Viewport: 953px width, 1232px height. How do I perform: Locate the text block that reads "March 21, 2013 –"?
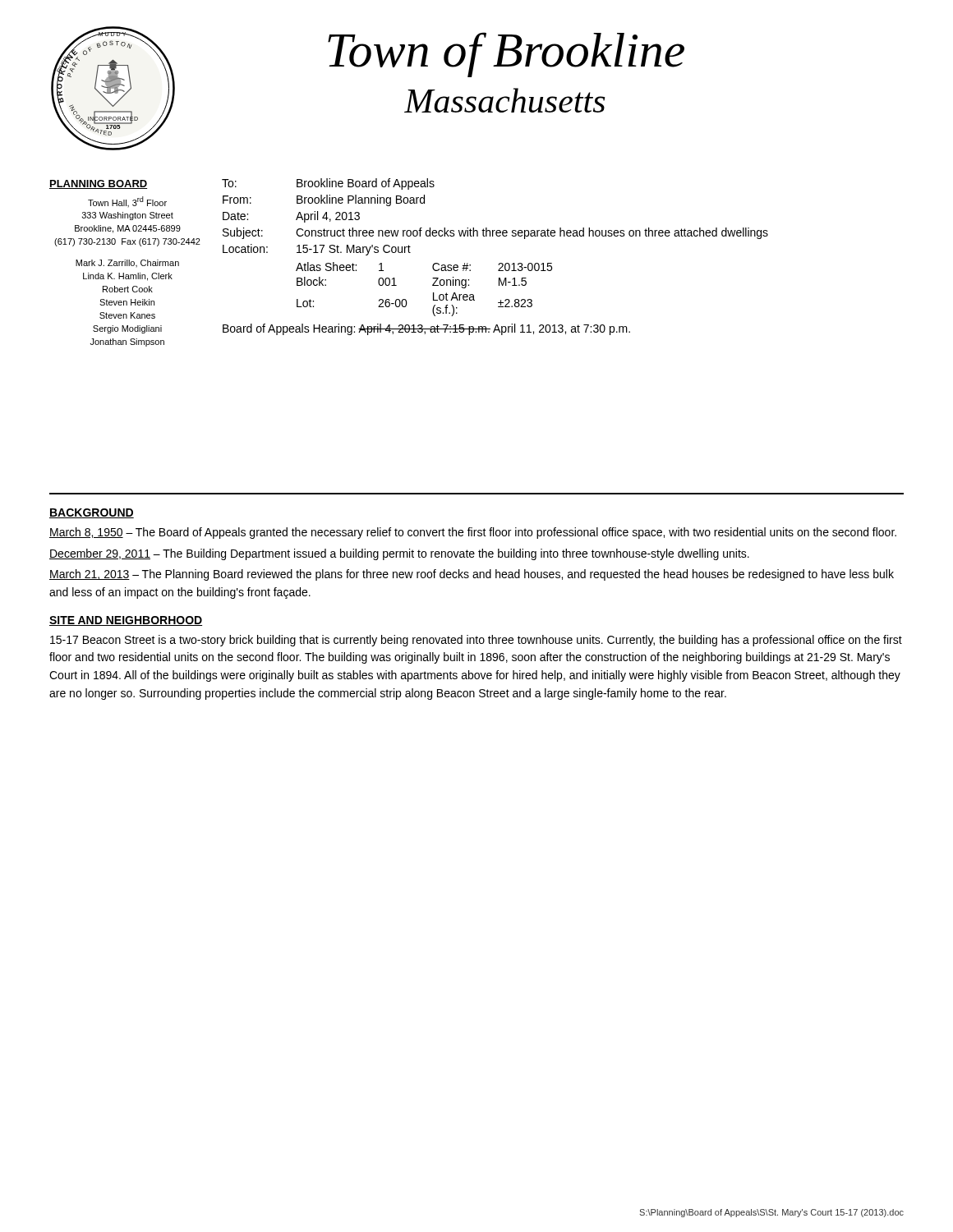tap(472, 583)
